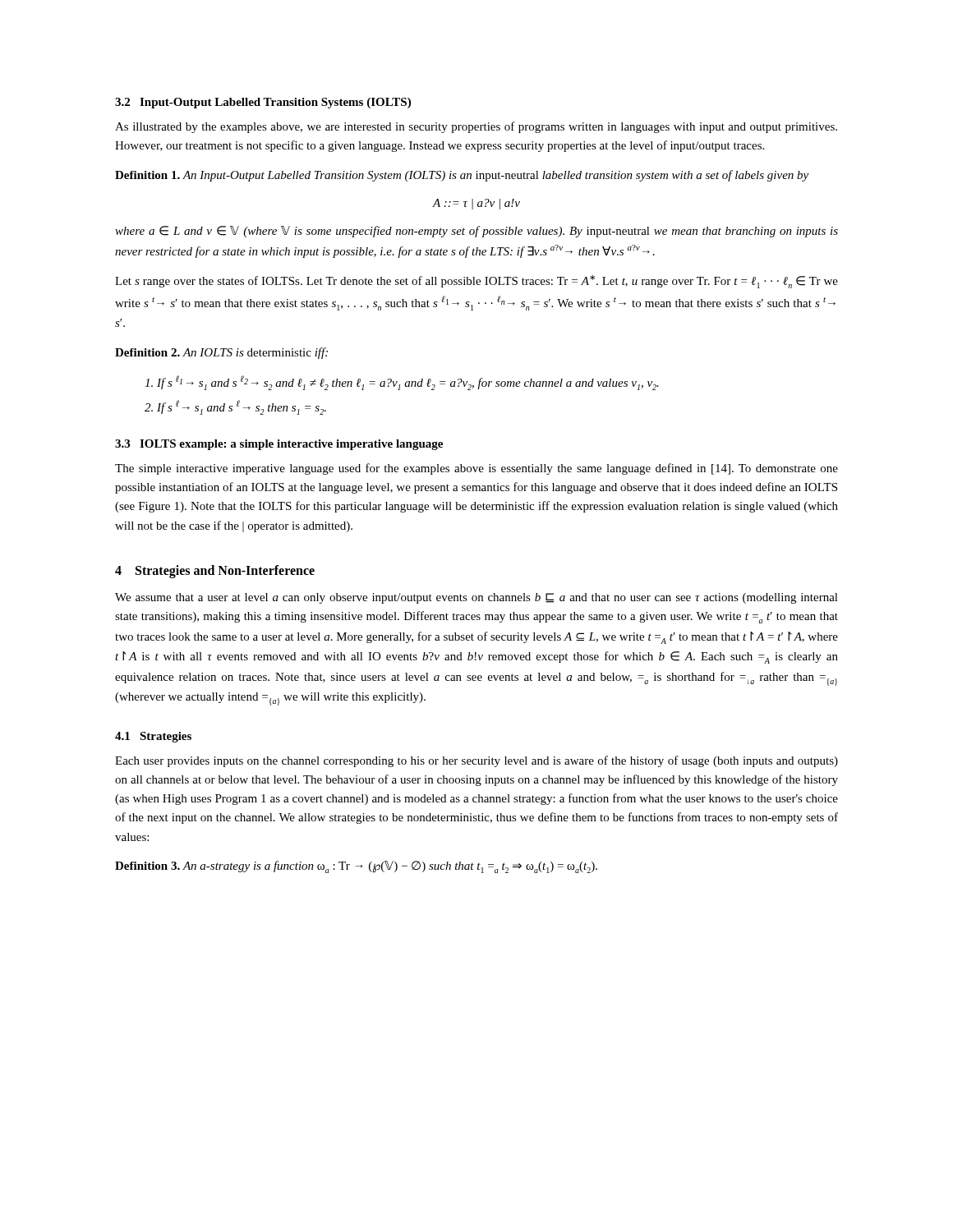Select the formula
The image size is (953, 1232).
pyautogui.click(x=476, y=203)
